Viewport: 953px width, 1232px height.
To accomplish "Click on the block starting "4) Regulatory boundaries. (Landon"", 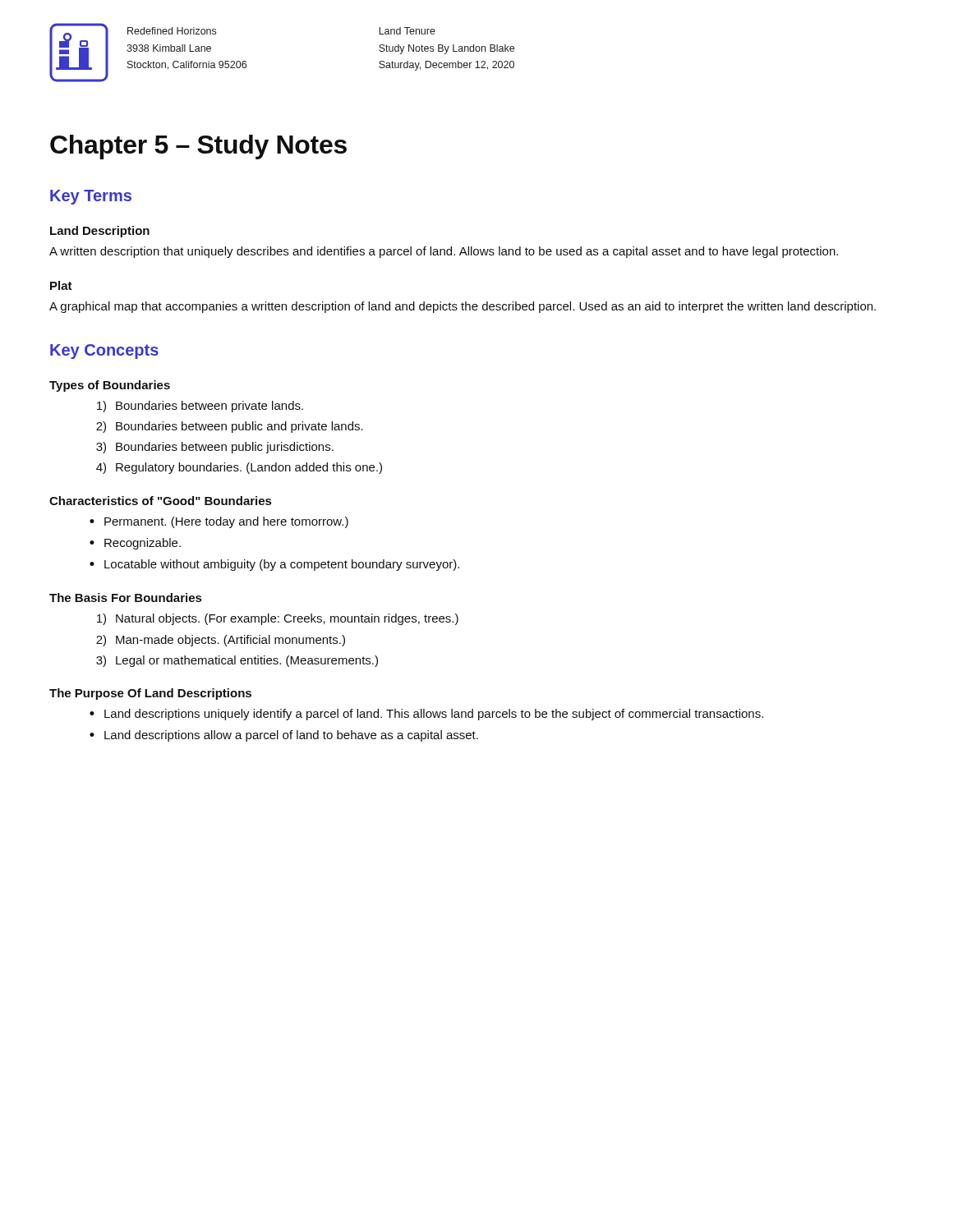I will click(239, 468).
